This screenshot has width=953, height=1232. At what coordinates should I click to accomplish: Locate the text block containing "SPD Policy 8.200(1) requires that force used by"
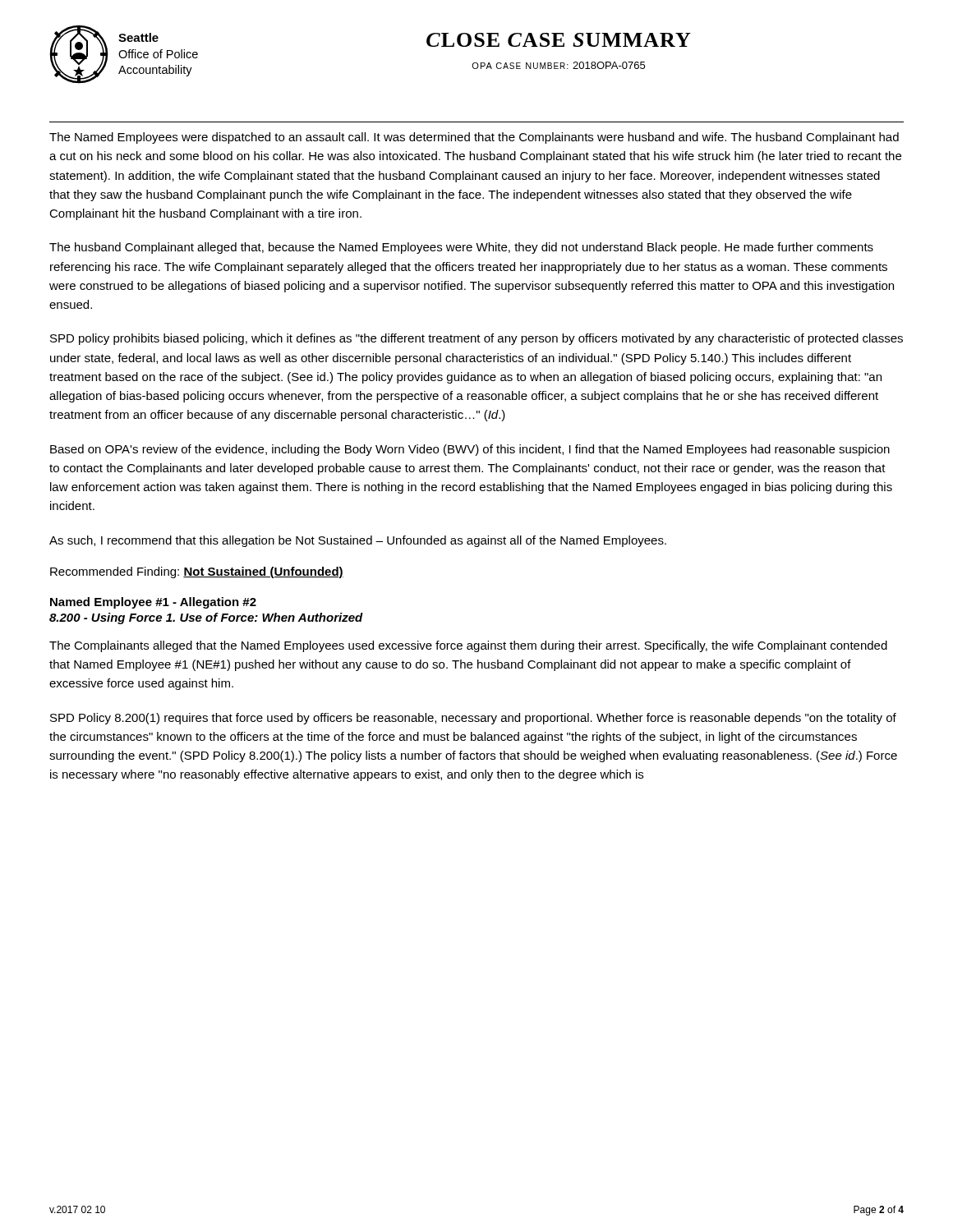click(473, 746)
